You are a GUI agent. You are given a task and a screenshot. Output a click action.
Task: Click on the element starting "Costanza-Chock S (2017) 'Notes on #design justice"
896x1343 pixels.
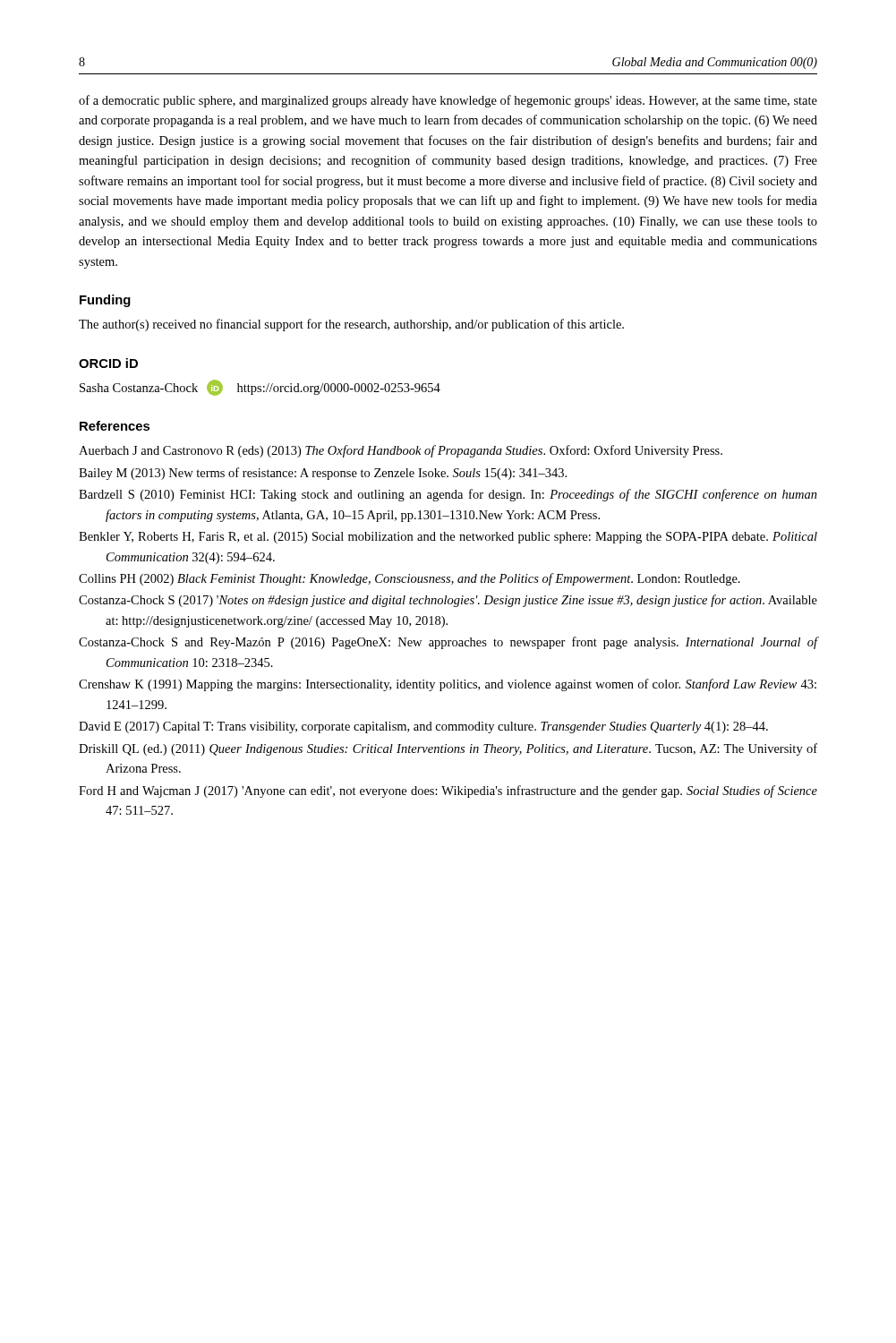pos(448,610)
